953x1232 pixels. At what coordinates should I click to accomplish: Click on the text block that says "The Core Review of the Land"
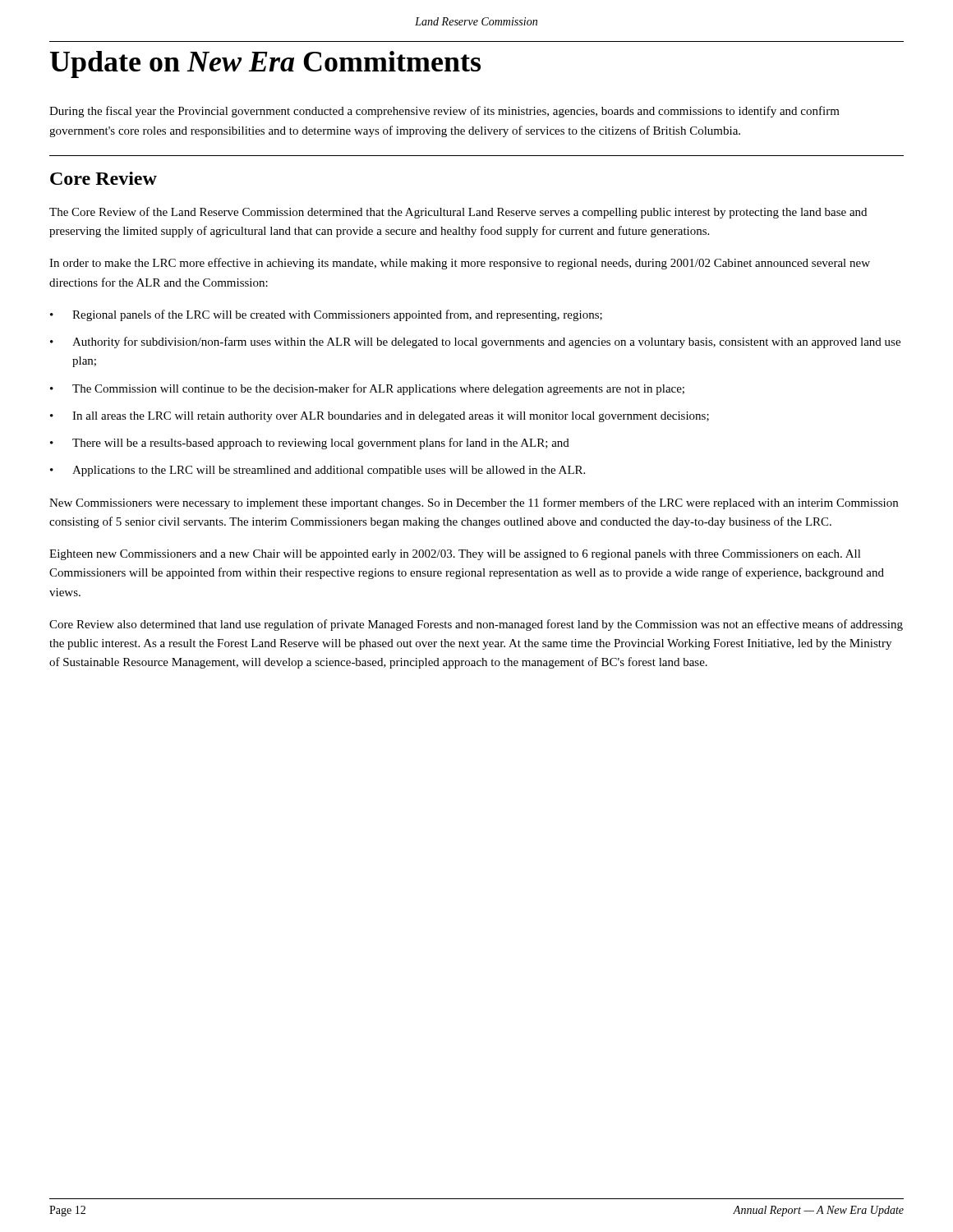458,221
